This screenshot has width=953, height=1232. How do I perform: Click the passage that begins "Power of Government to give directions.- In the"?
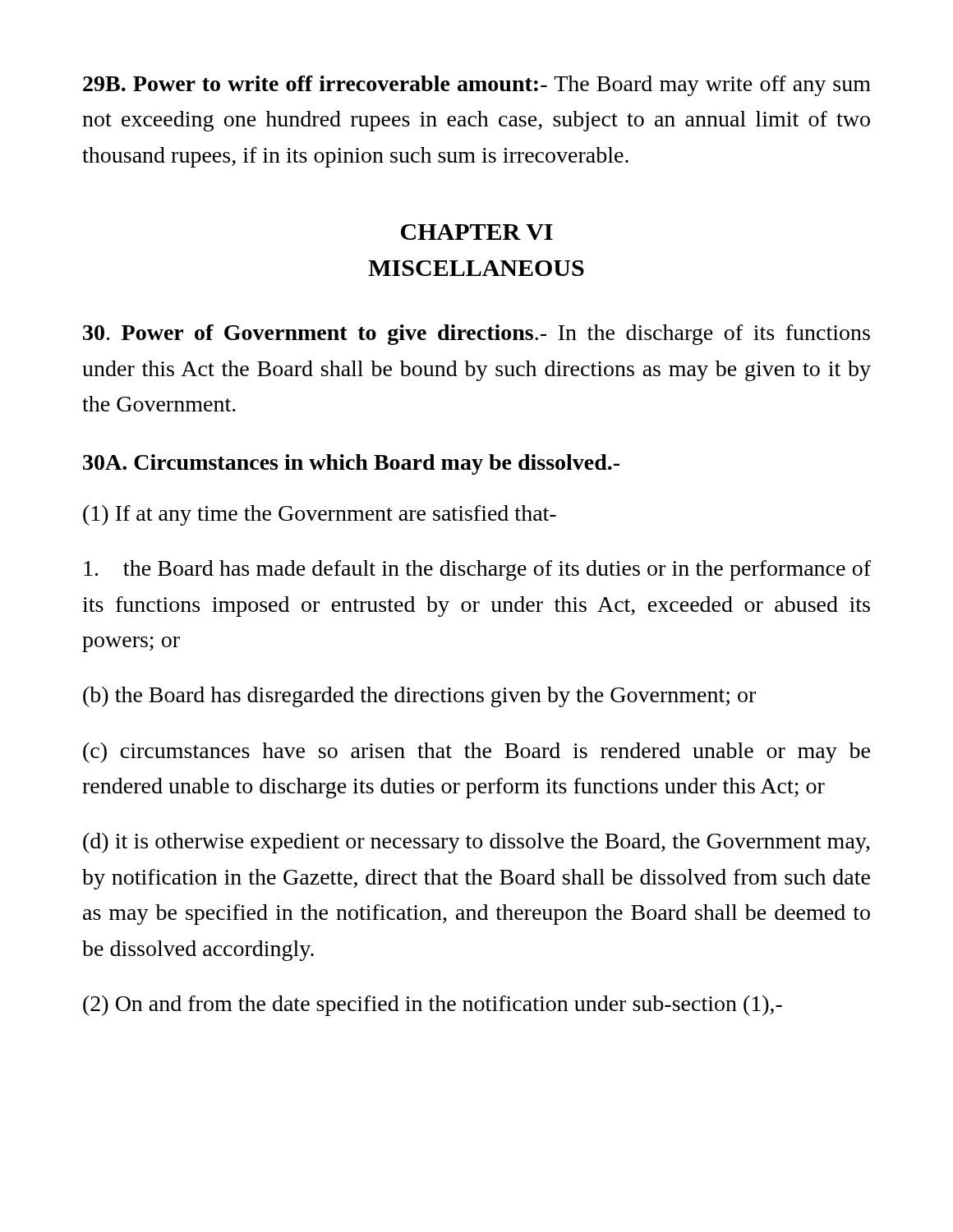click(476, 368)
